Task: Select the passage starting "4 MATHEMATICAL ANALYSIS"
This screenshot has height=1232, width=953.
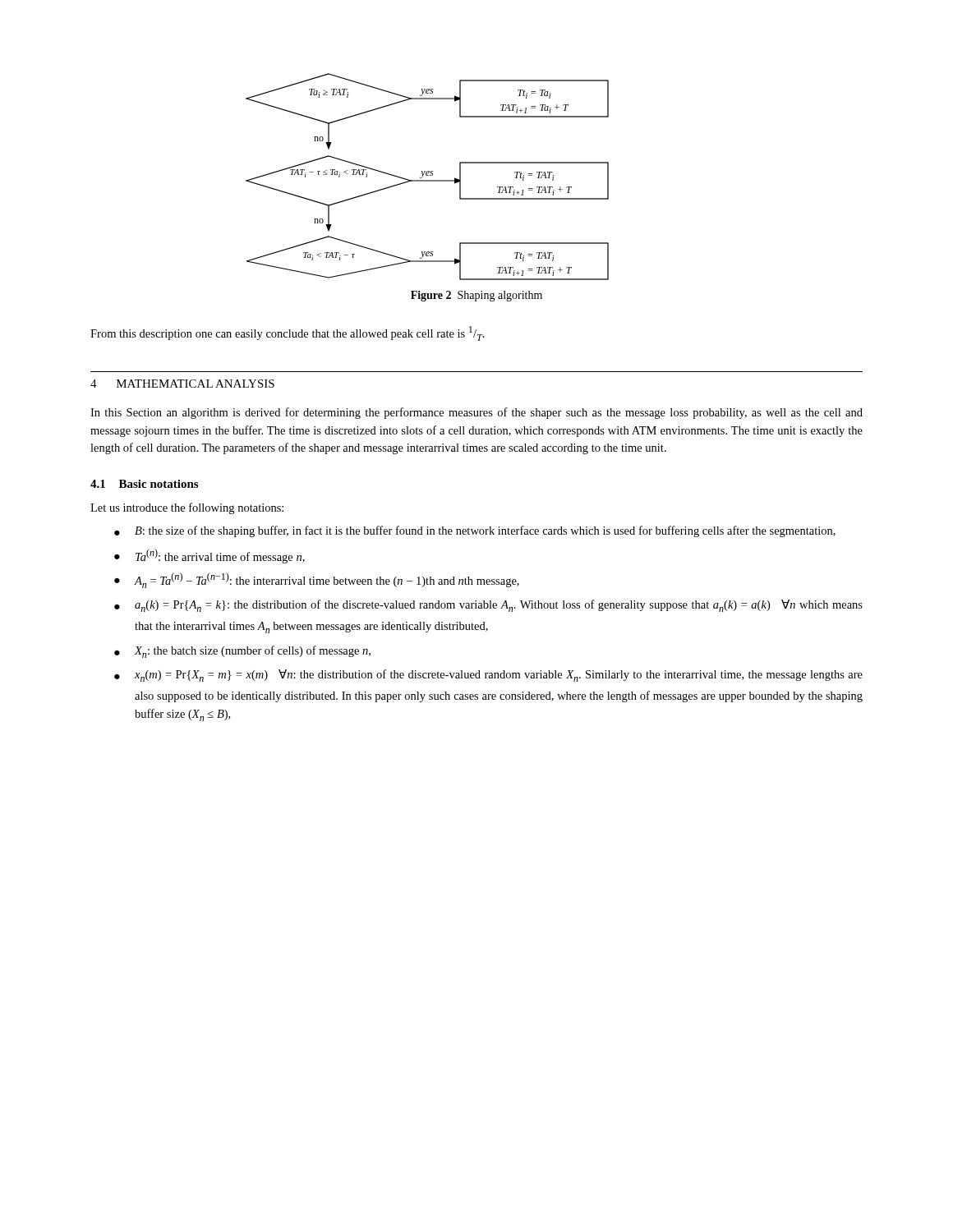Action: [183, 383]
